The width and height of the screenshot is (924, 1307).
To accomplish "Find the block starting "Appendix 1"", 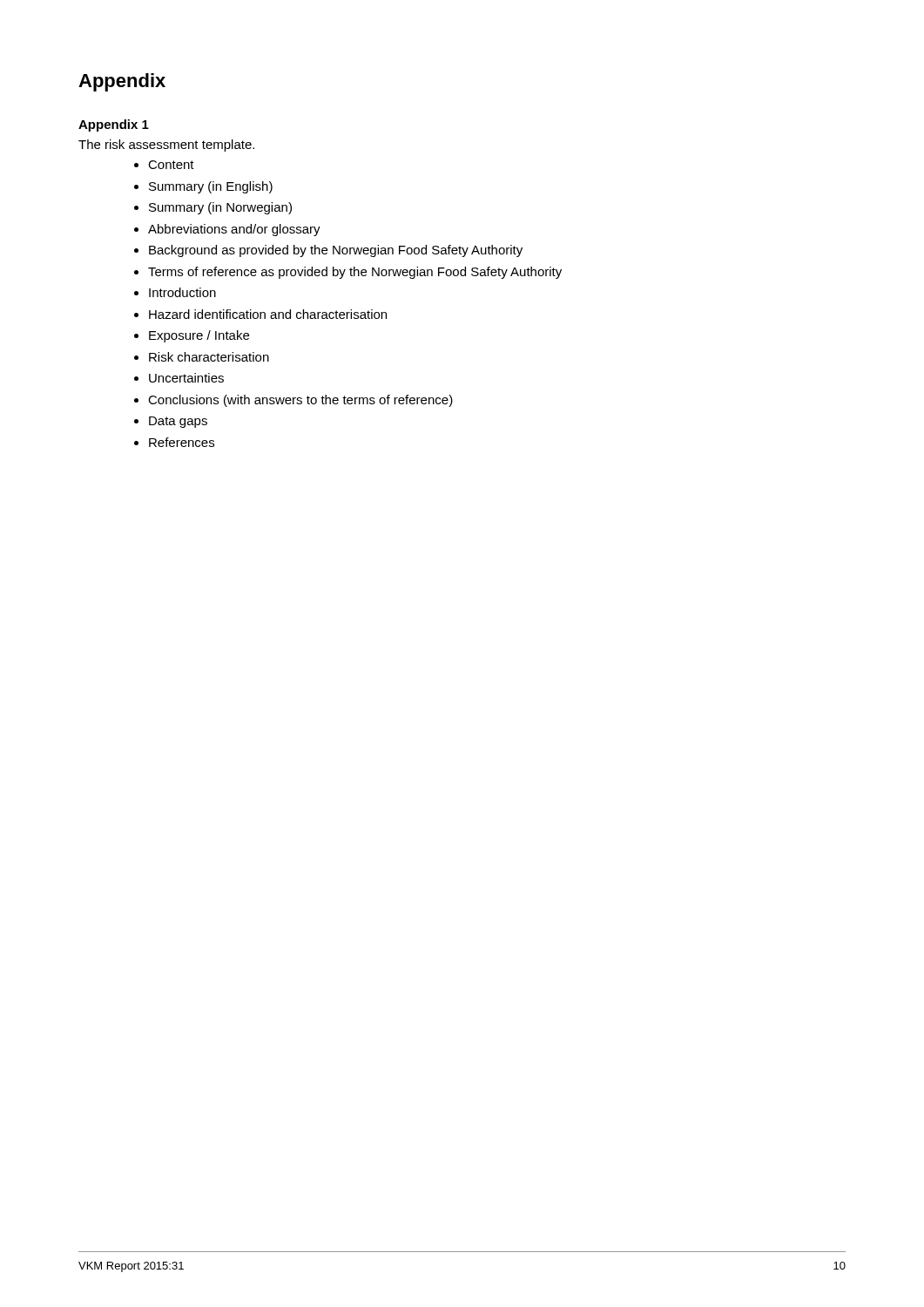I will point(114,124).
